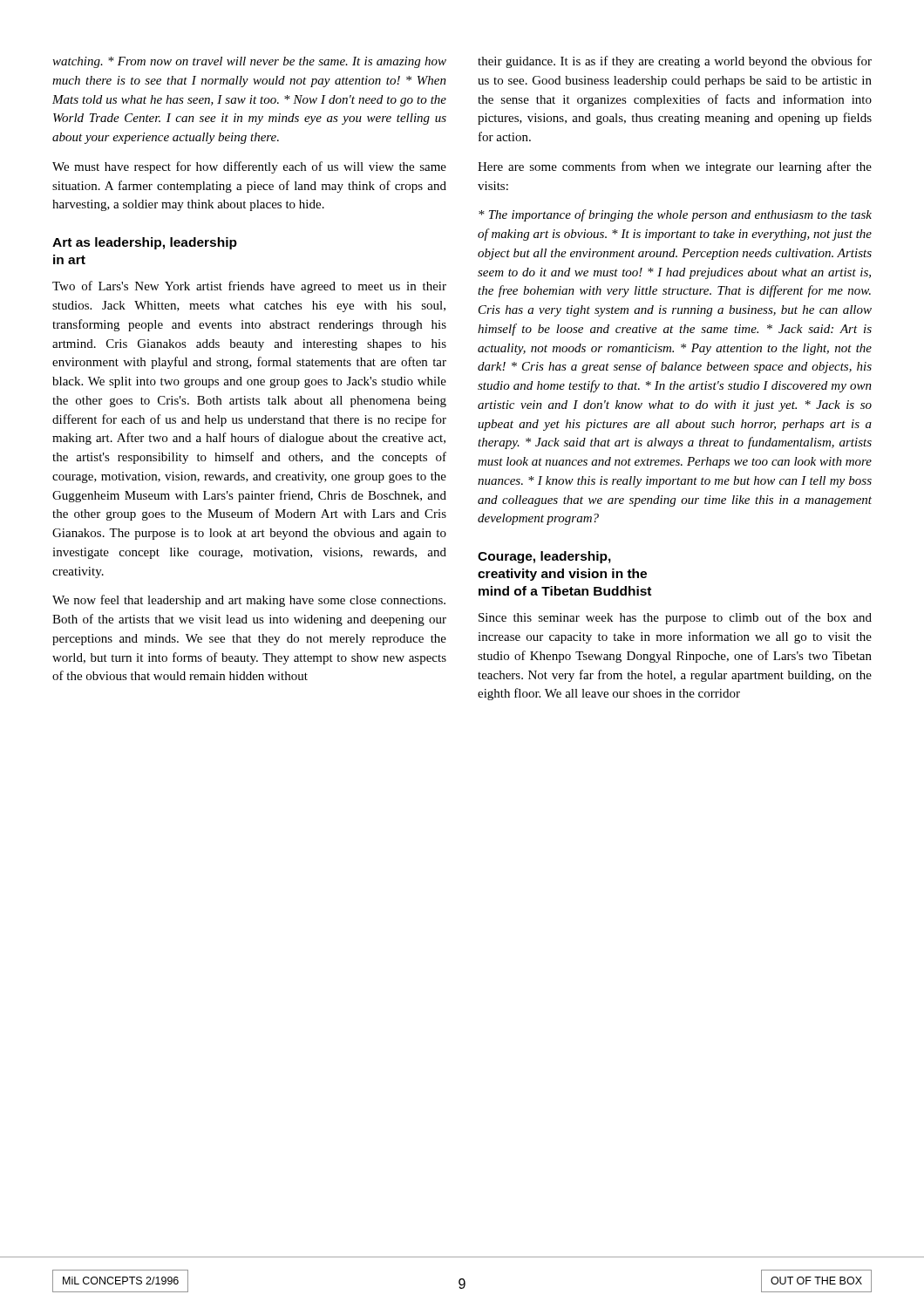The width and height of the screenshot is (924, 1308).
Task: Click the passage that begins "watching. * From now on travel will never"
Action: 249,133
